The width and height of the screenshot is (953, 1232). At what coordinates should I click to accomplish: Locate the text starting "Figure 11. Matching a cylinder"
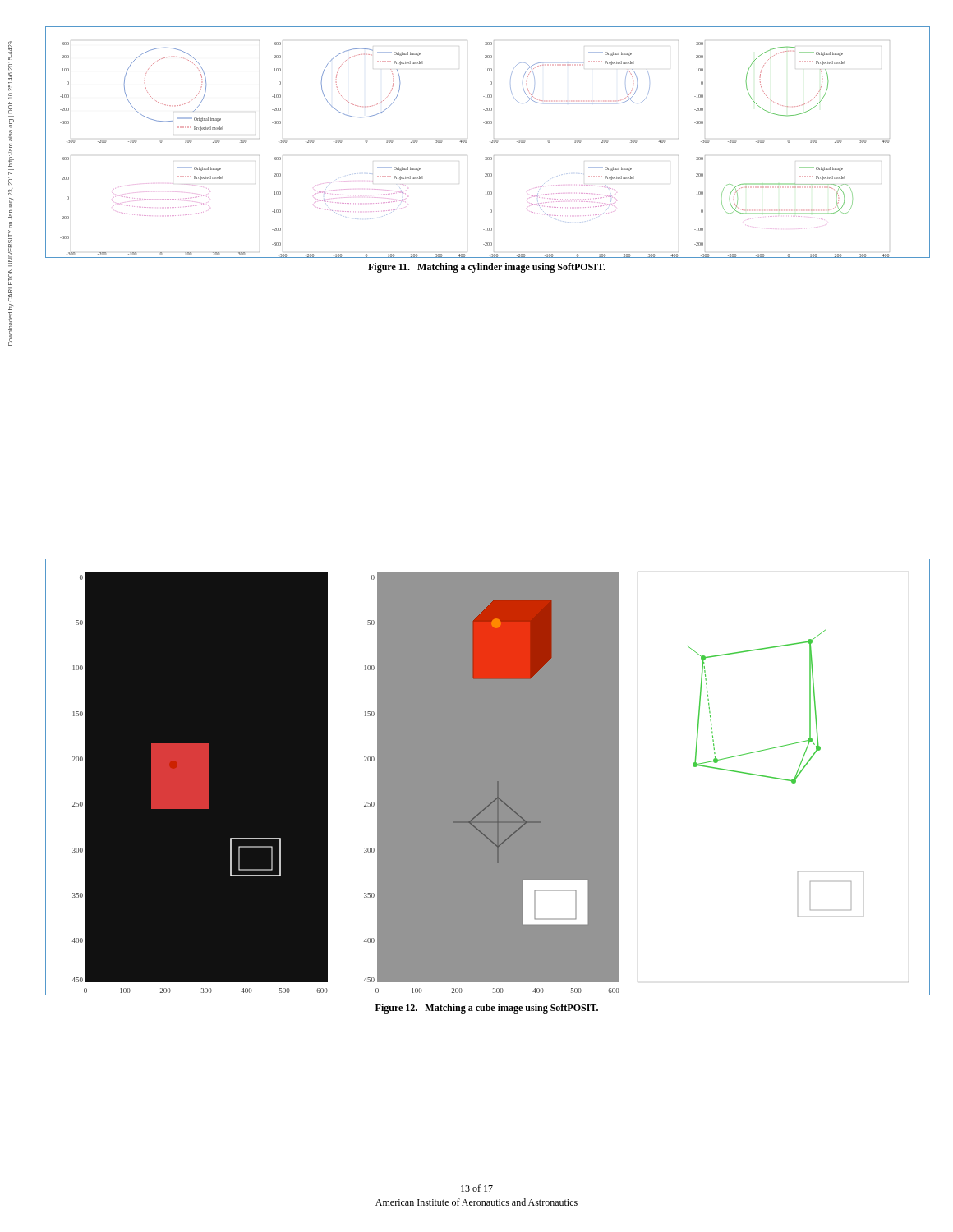[487, 267]
